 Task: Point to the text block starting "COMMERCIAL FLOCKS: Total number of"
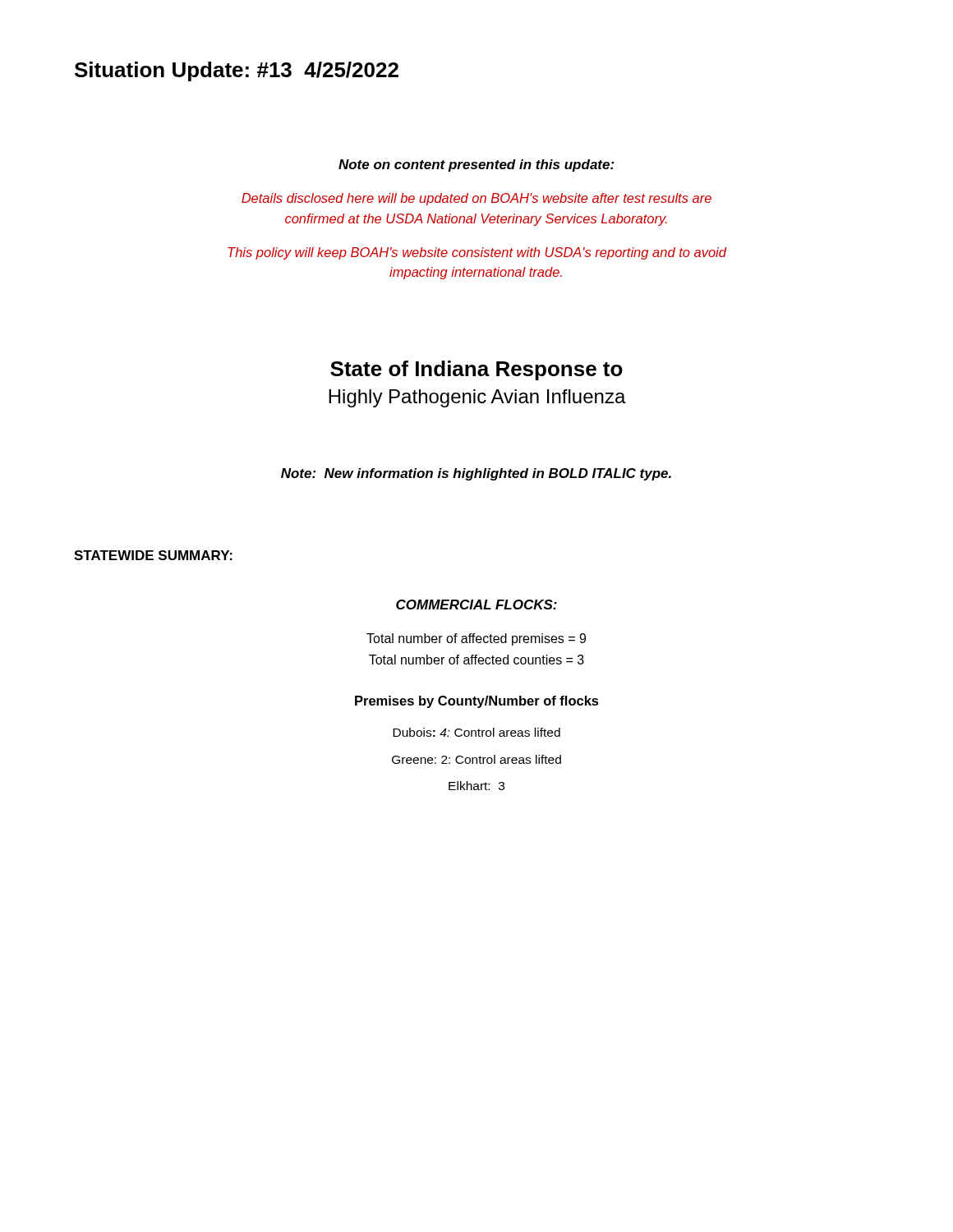[x=476, y=697]
